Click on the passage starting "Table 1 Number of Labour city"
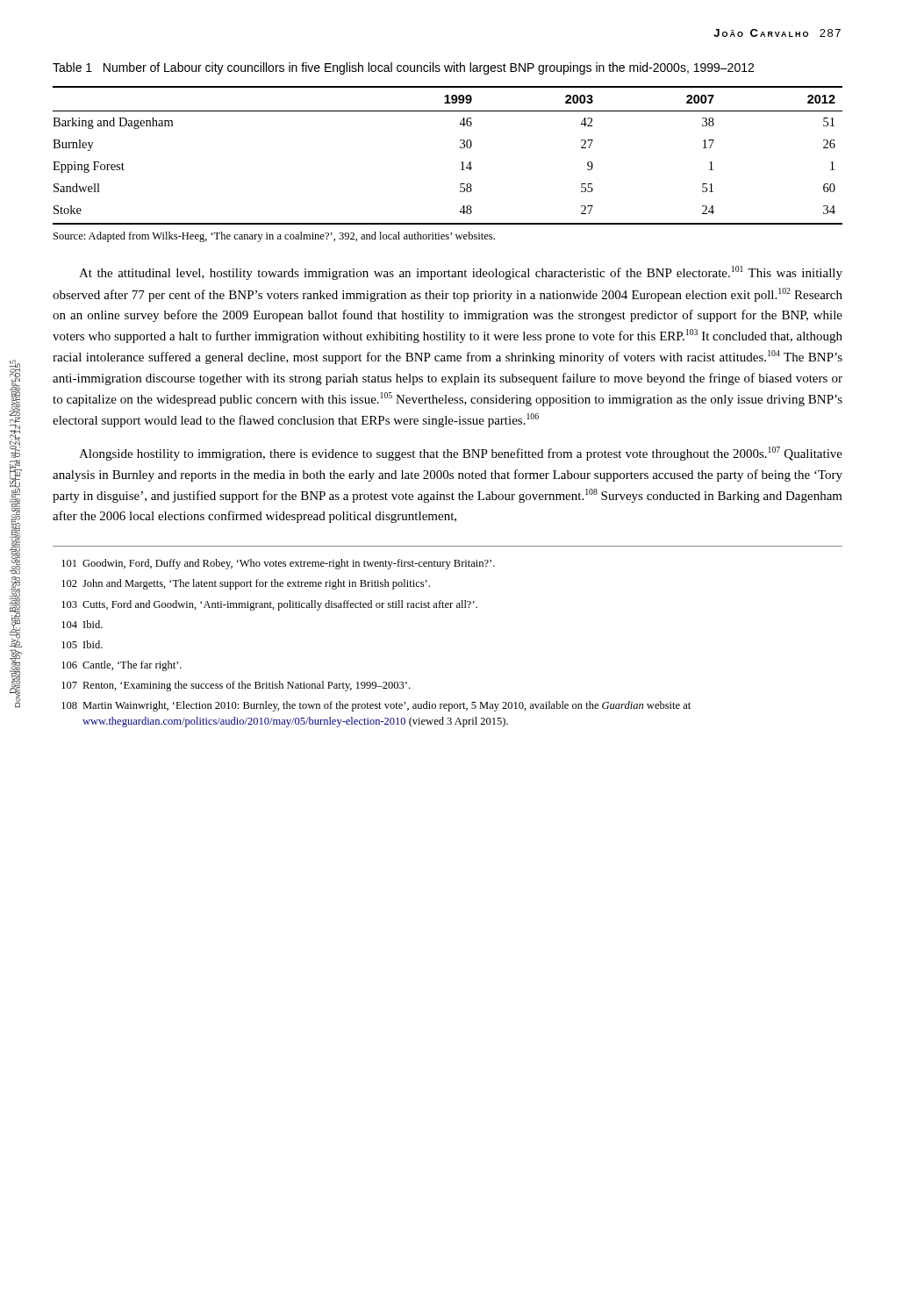 (404, 68)
